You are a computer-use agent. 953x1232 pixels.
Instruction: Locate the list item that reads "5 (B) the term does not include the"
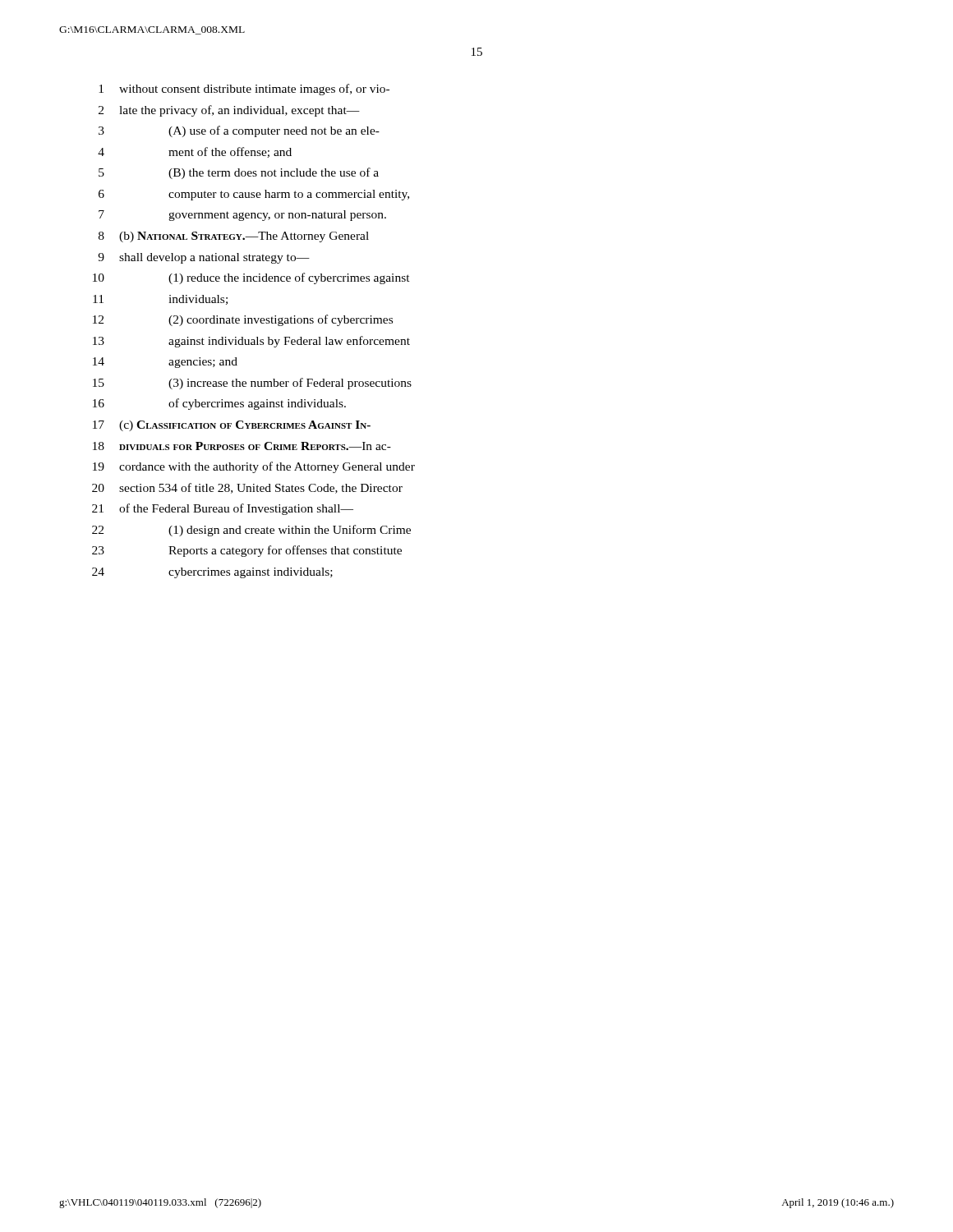(239, 173)
